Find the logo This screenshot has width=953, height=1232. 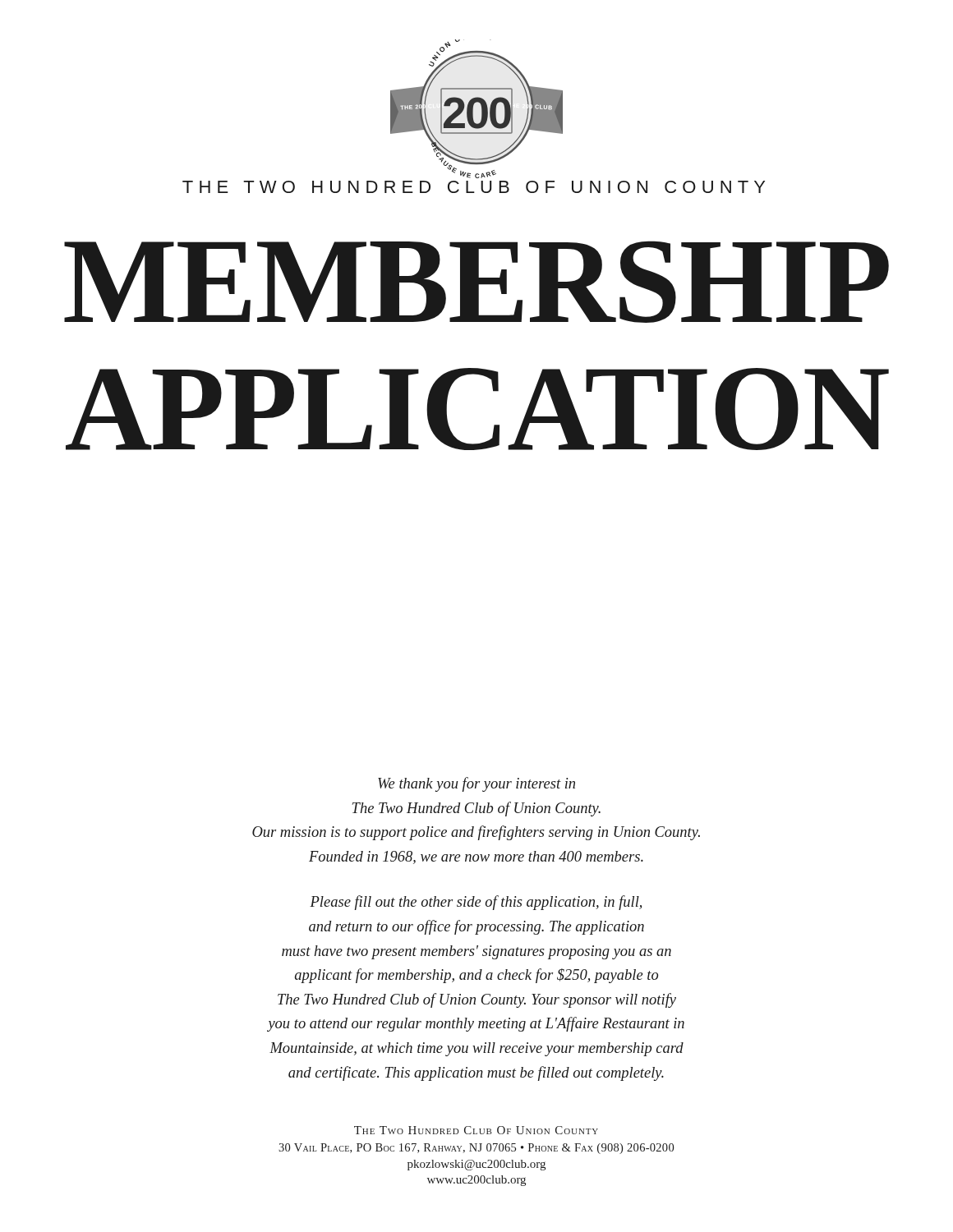pos(476,111)
